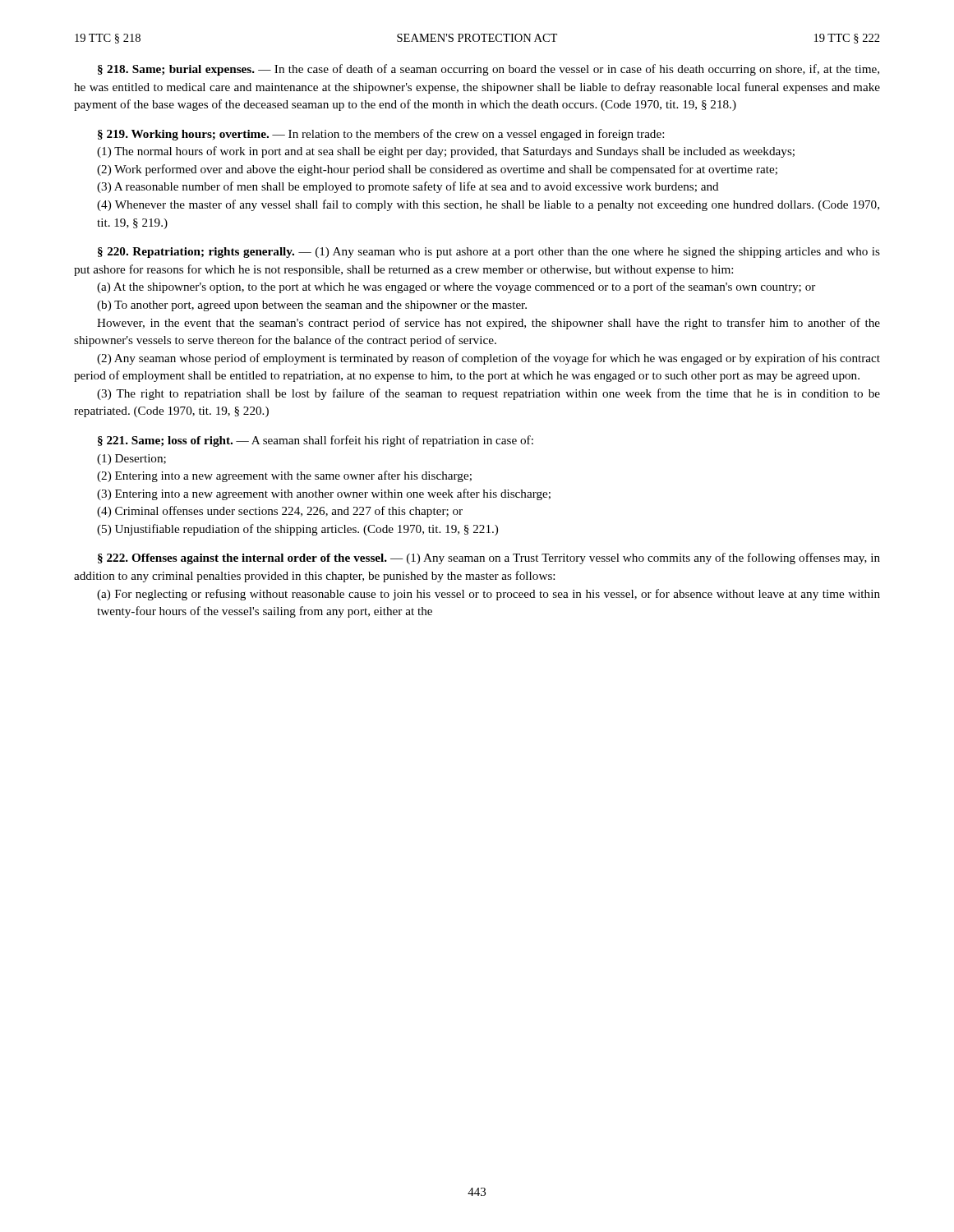
Task: Find the region starting "(1) The normal hours of work"
Action: pos(488,151)
